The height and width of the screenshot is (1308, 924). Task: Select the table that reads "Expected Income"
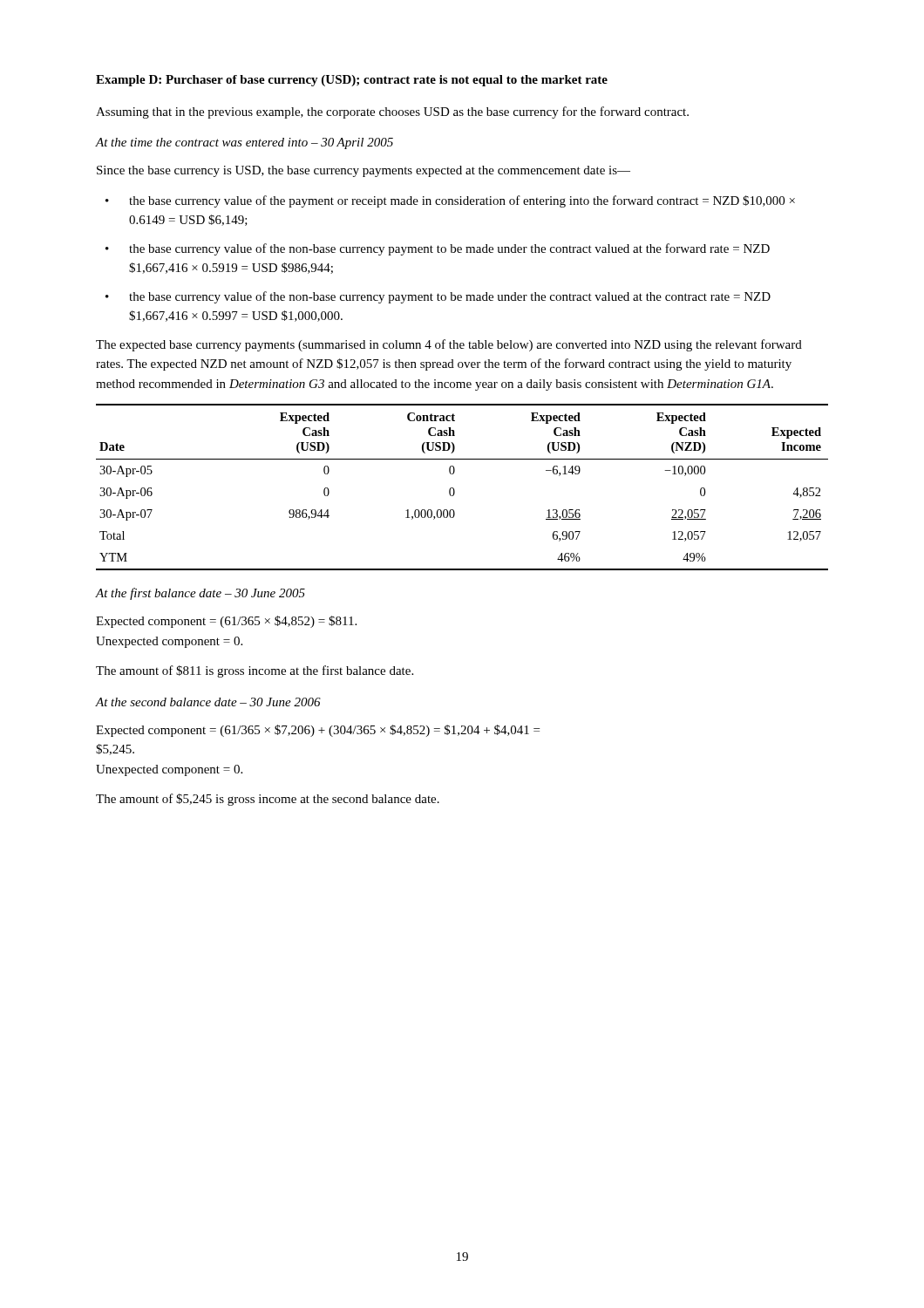tap(462, 487)
